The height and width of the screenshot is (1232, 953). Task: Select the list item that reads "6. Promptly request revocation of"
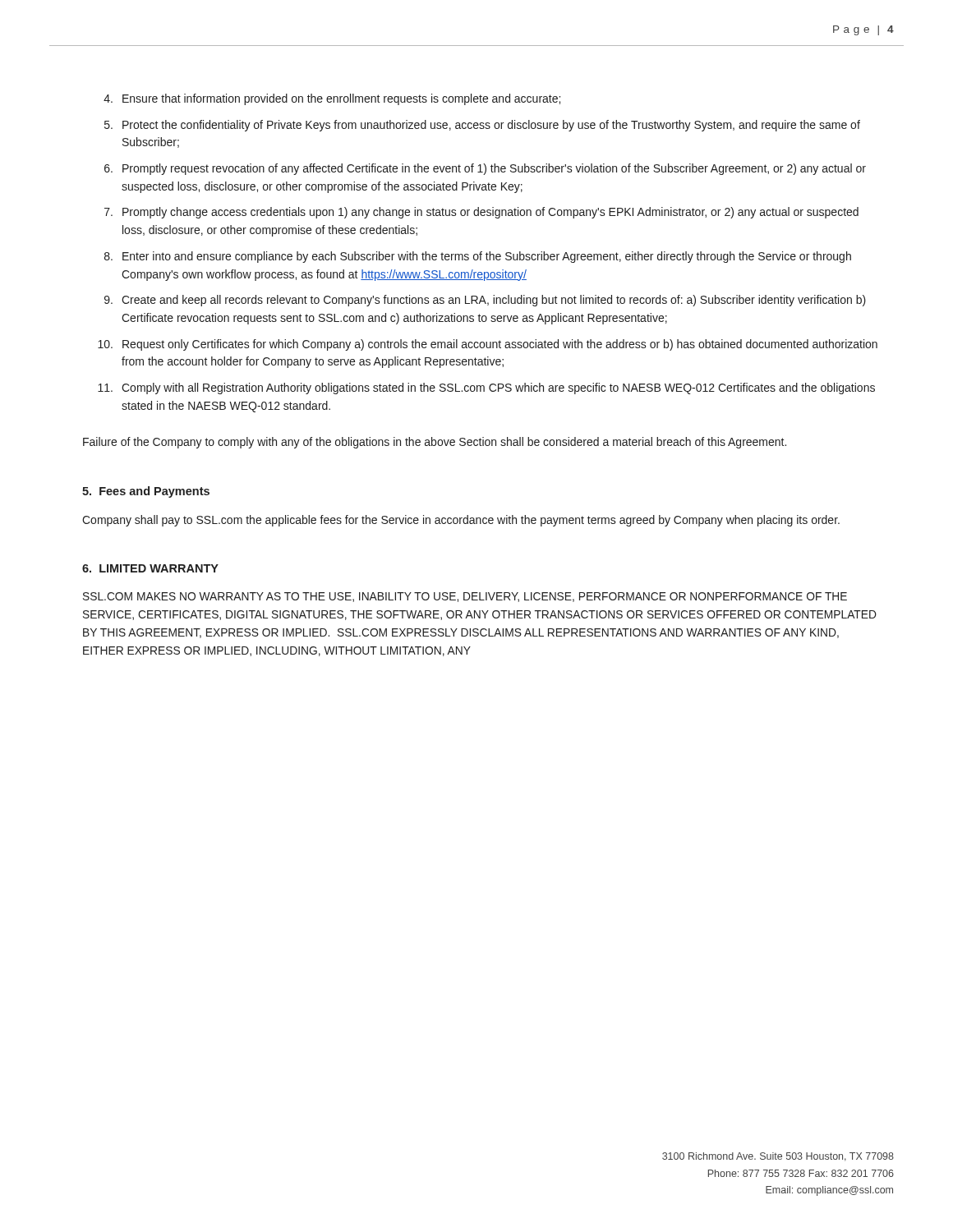point(481,178)
